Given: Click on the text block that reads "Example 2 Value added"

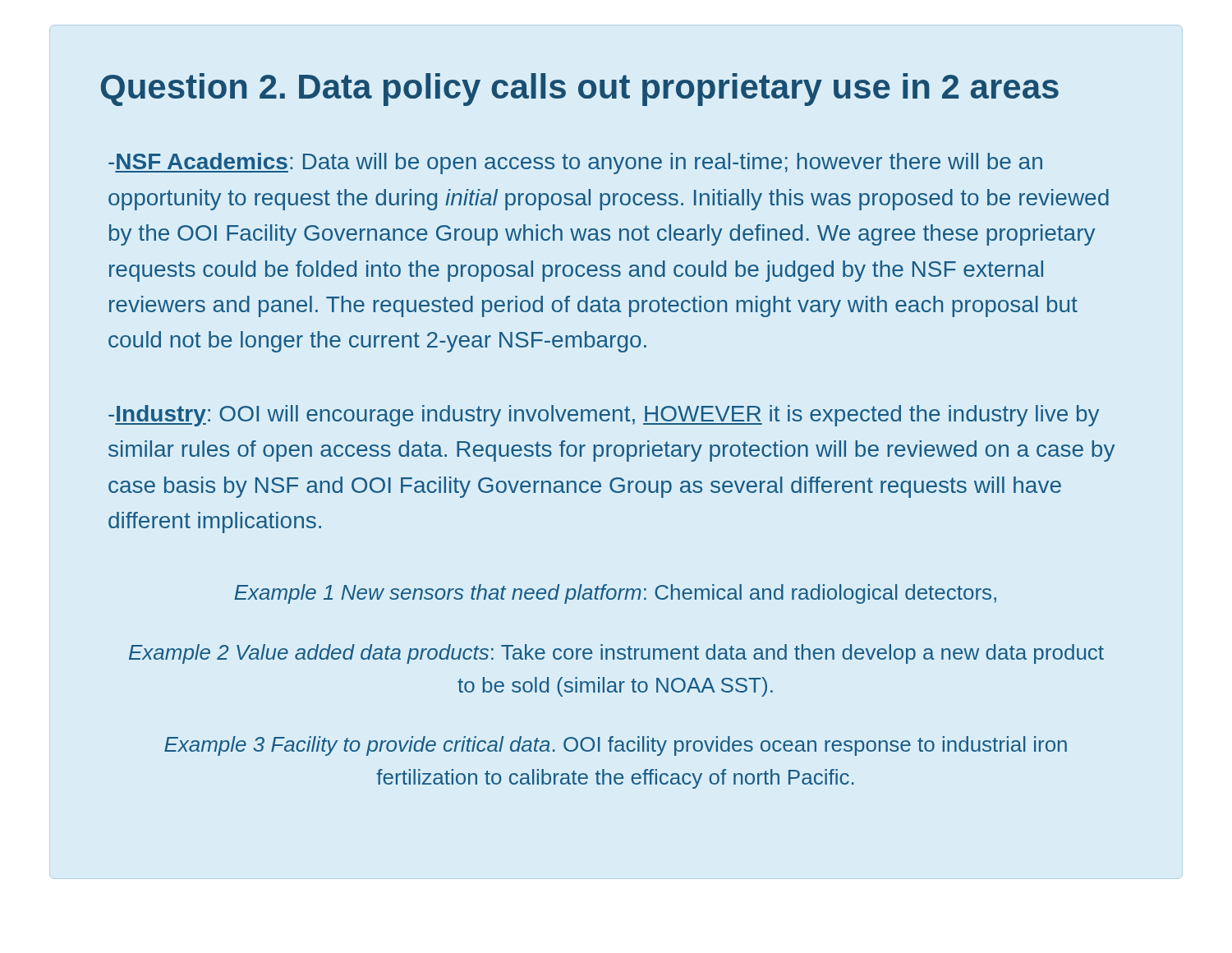Looking at the screenshot, I should [x=616, y=669].
